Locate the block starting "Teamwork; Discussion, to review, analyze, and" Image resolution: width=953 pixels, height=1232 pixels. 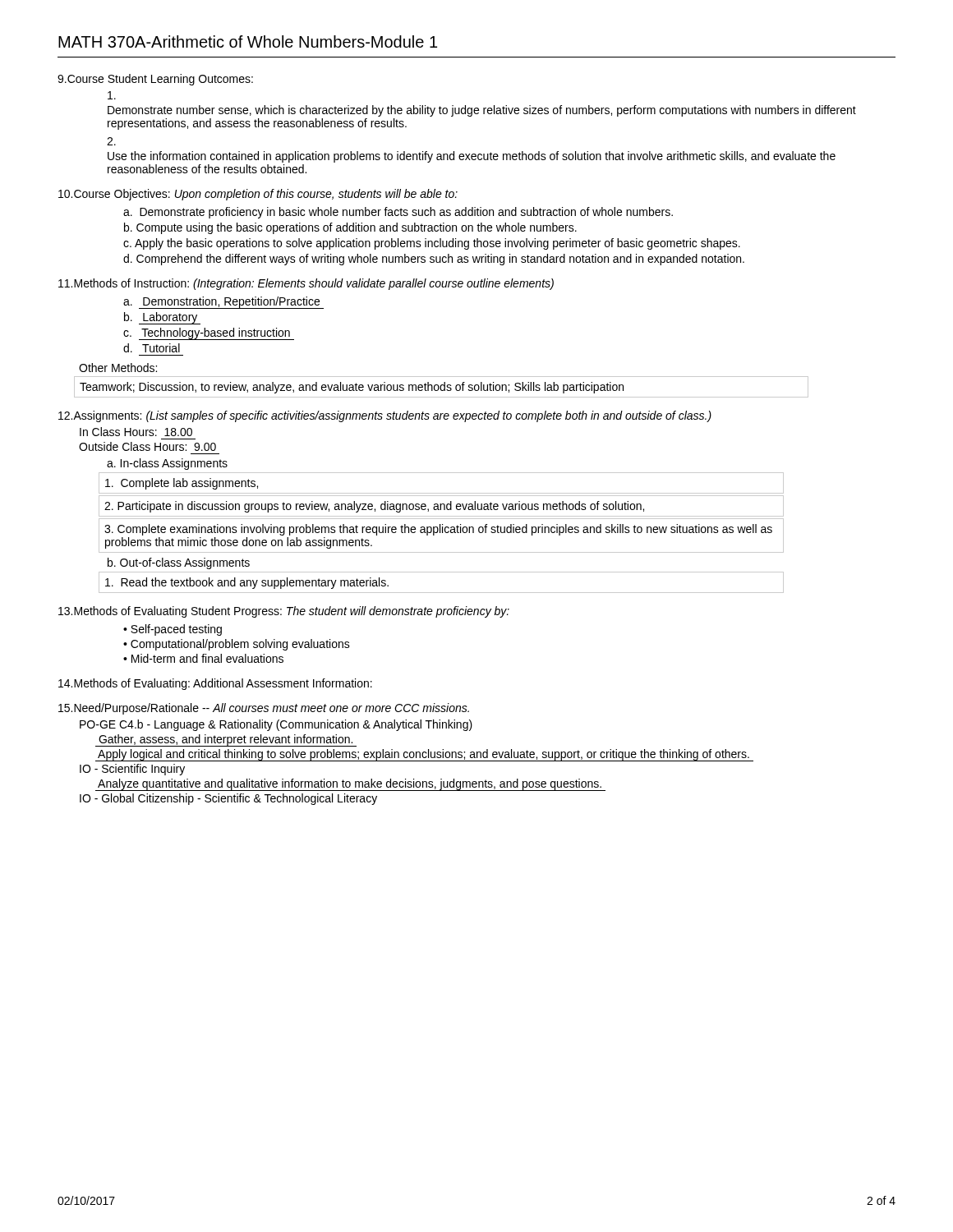352,387
